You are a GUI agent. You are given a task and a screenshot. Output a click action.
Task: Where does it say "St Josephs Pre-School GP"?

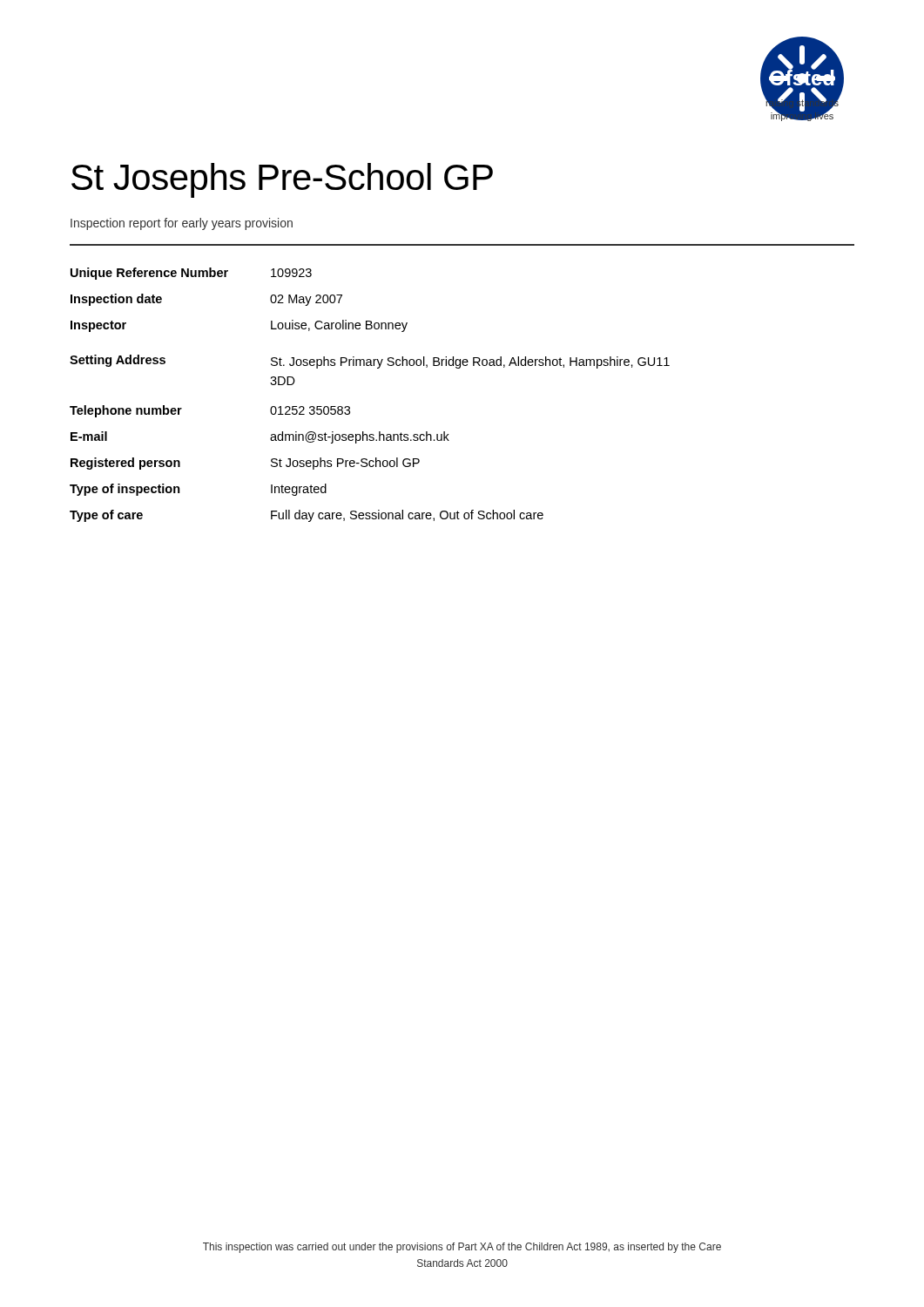(392, 178)
